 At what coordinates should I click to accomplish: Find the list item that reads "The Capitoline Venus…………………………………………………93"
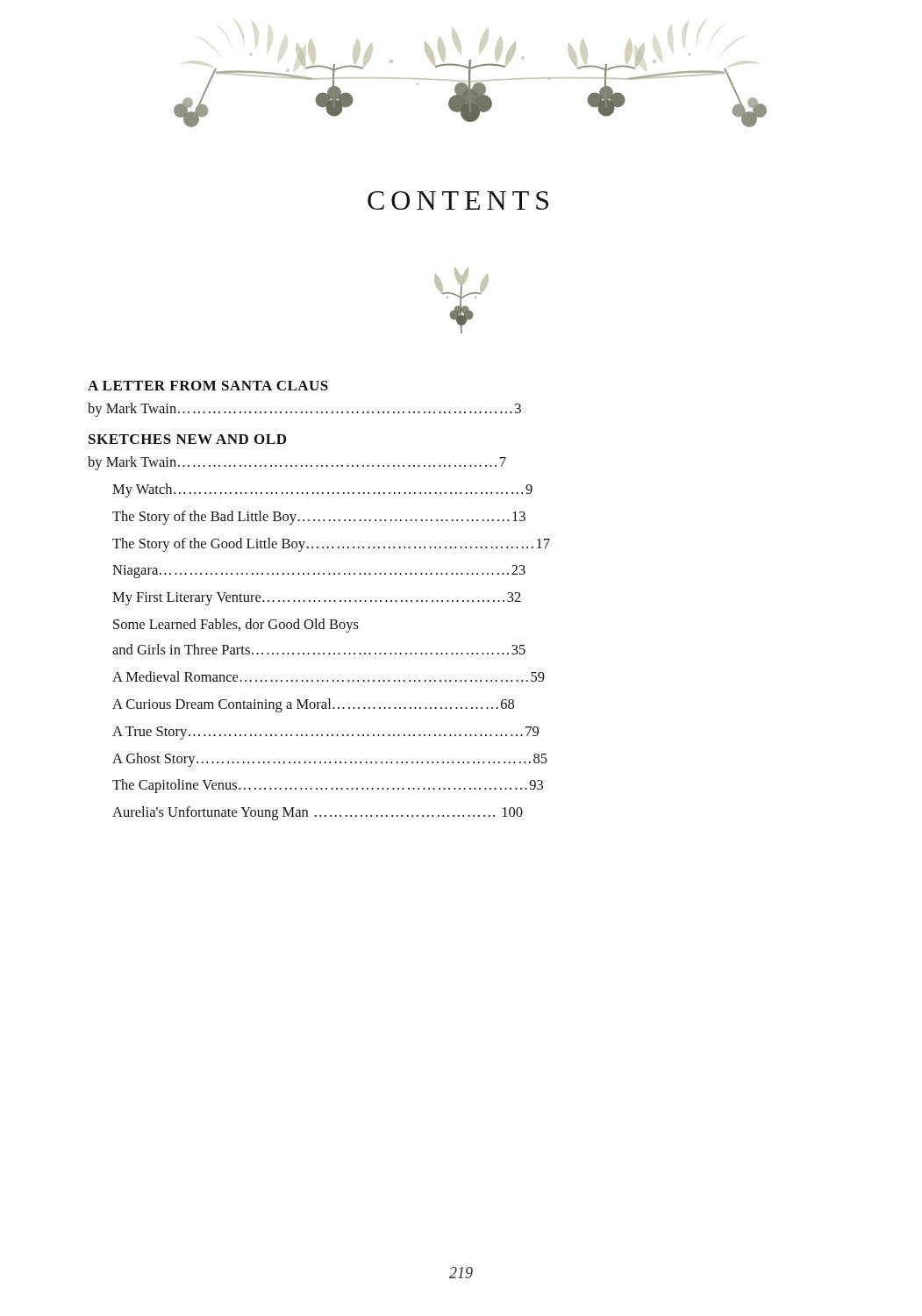pyautogui.click(x=328, y=785)
